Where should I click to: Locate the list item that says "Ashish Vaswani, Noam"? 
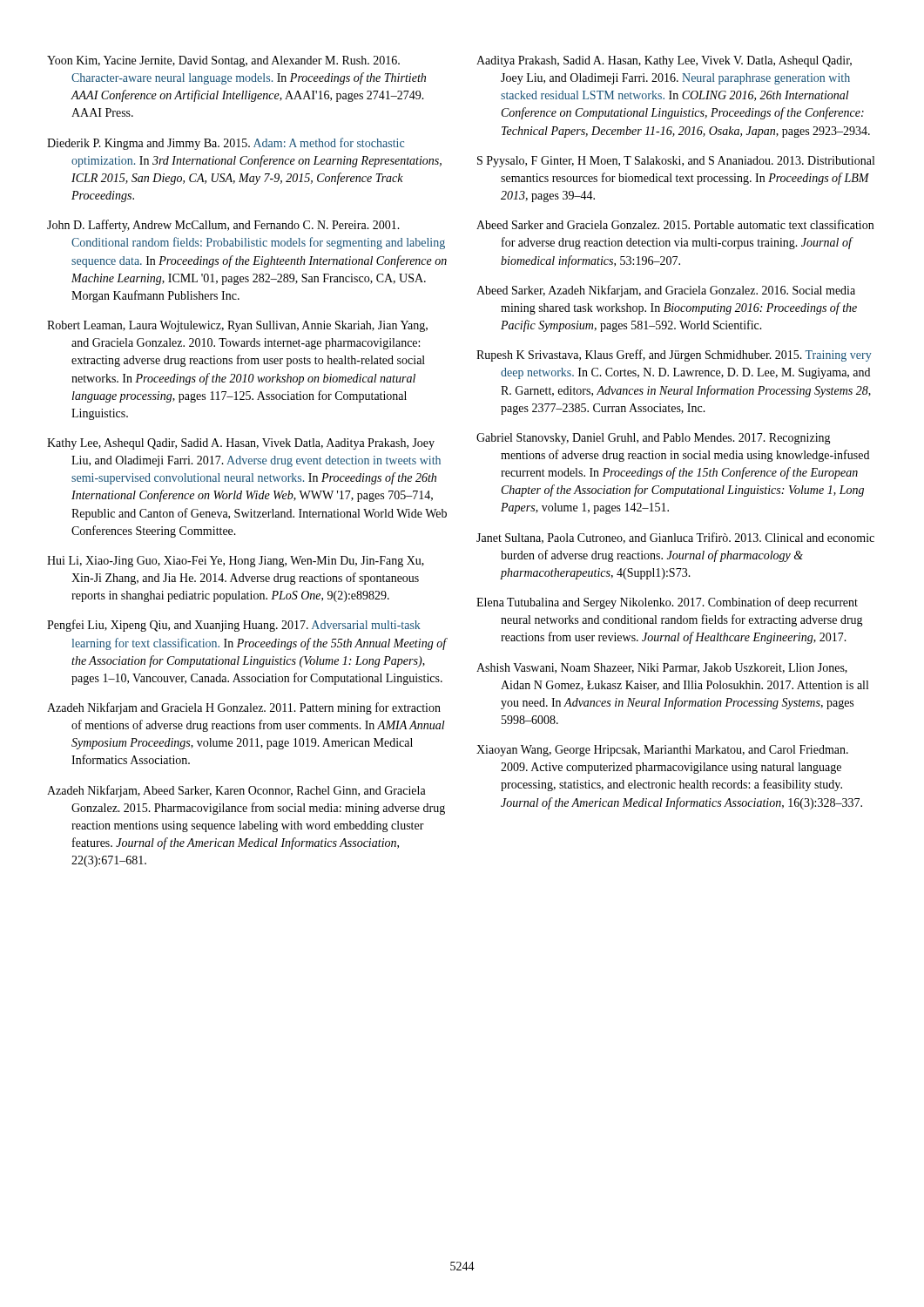click(x=673, y=694)
